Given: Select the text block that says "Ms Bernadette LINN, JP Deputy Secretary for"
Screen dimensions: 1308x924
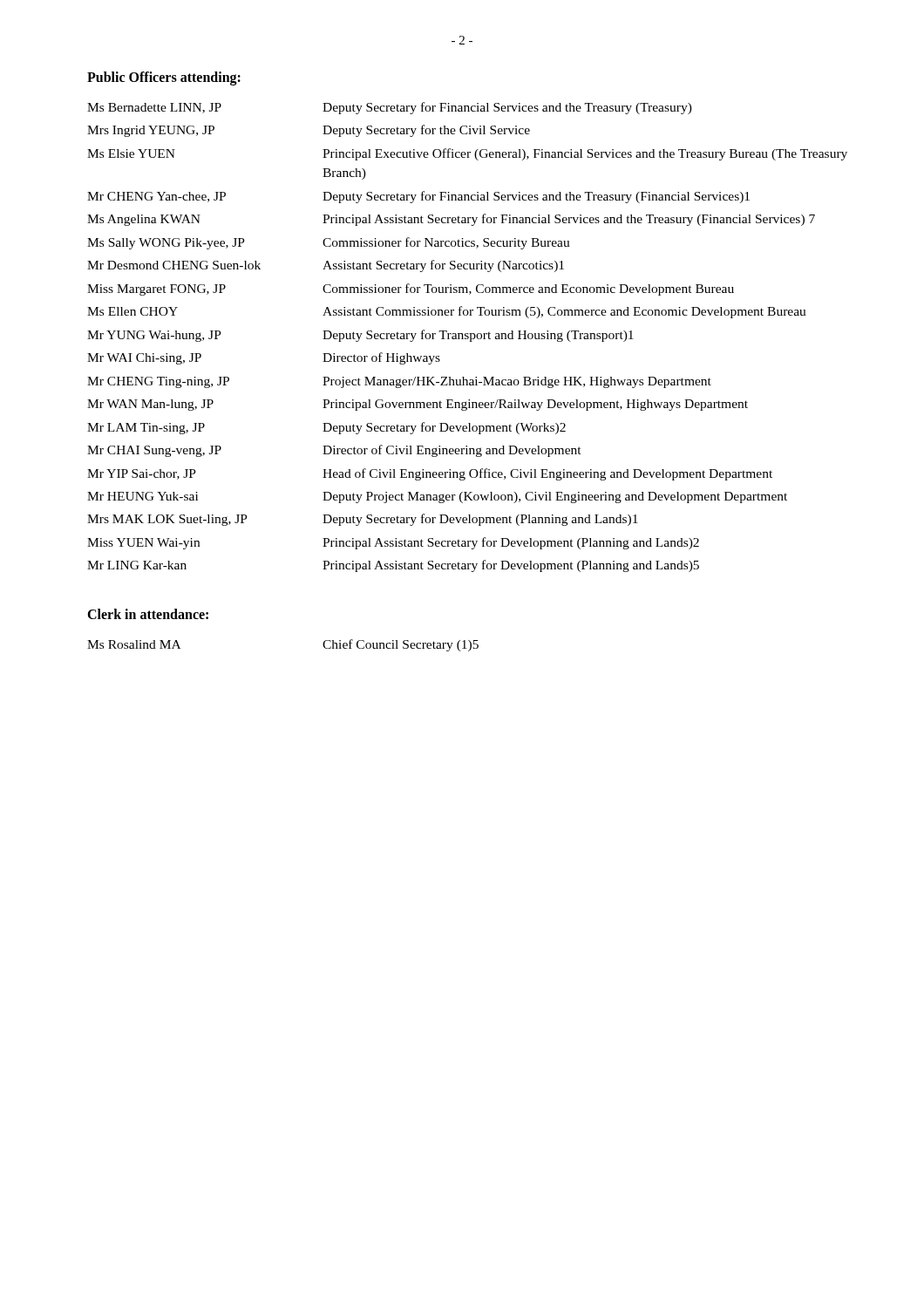Looking at the screenshot, I should point(471,107).
